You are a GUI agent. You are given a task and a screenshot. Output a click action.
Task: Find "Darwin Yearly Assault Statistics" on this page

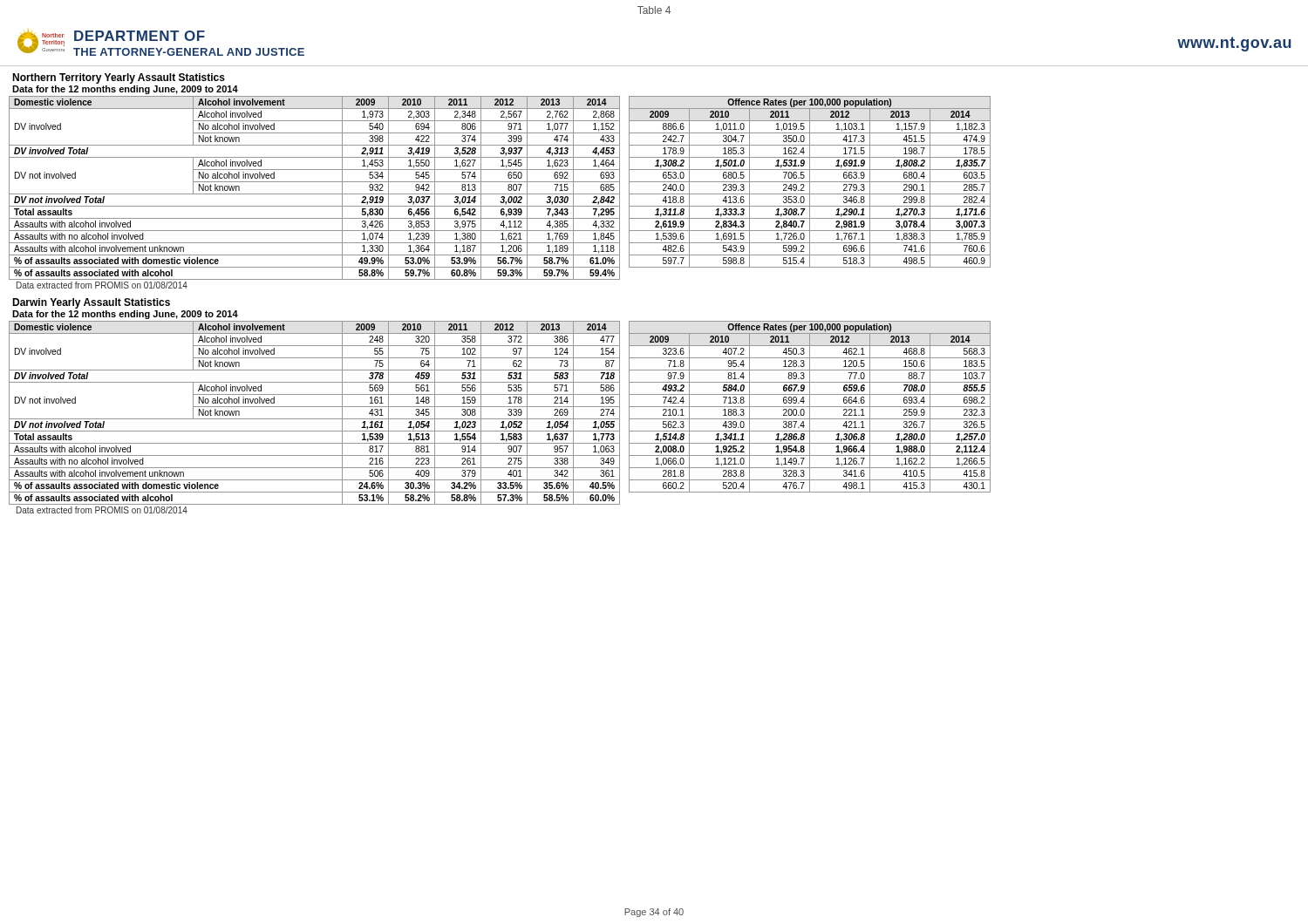91,303
